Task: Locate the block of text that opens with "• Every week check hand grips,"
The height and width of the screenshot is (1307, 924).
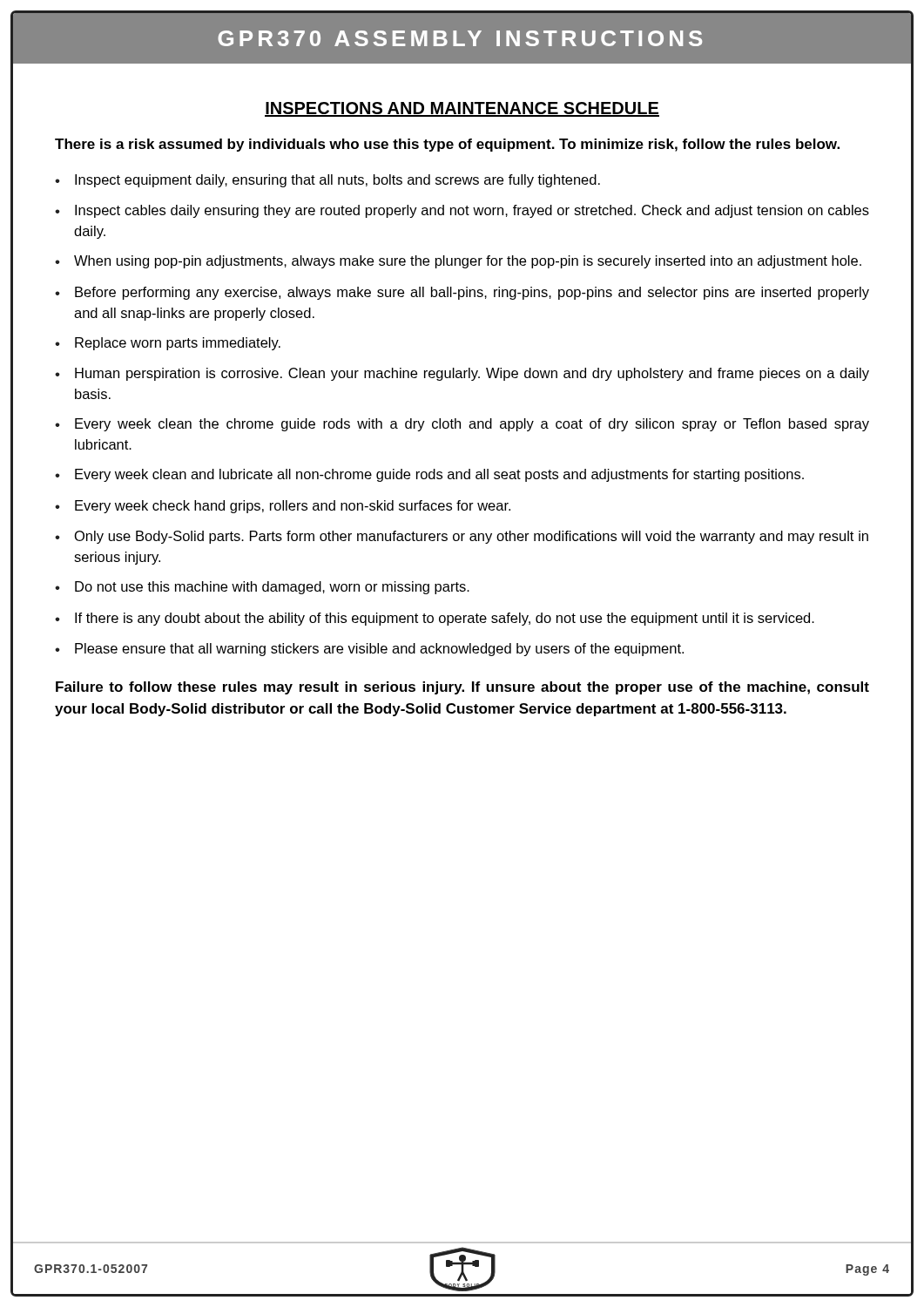Action: [462, 507]
